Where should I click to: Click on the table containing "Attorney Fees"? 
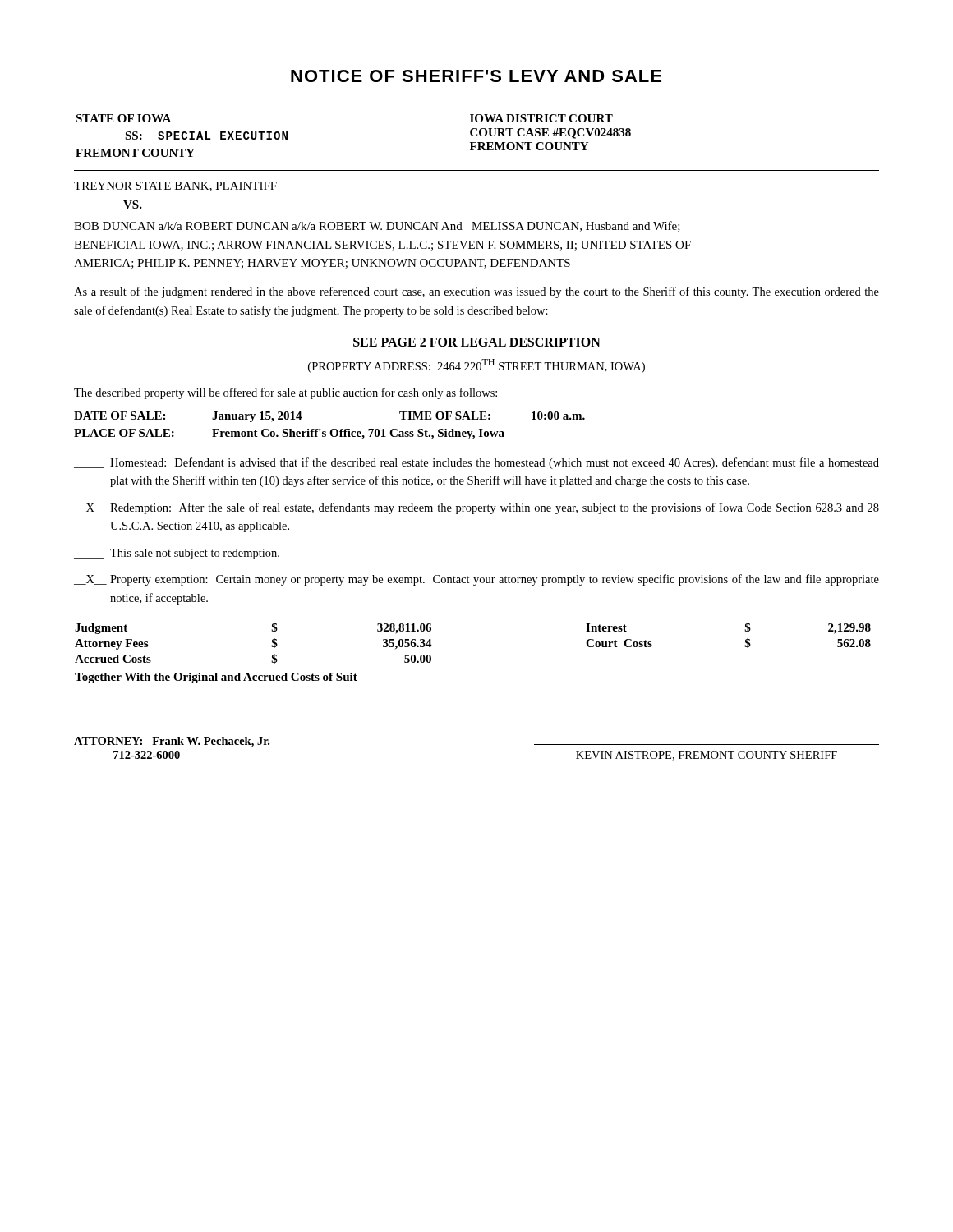coord(476,653)
